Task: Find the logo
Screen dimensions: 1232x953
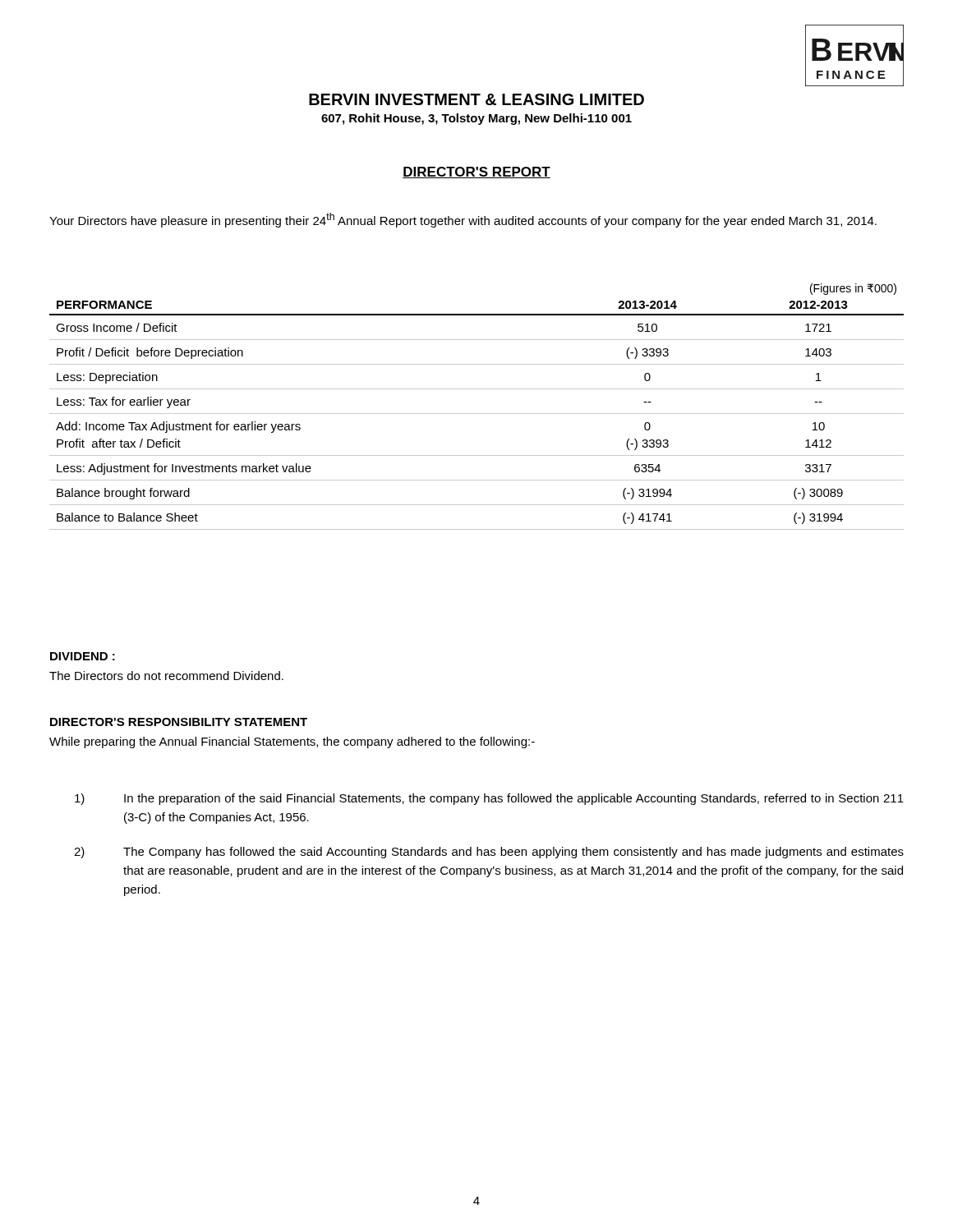Action: coord(854,55)
